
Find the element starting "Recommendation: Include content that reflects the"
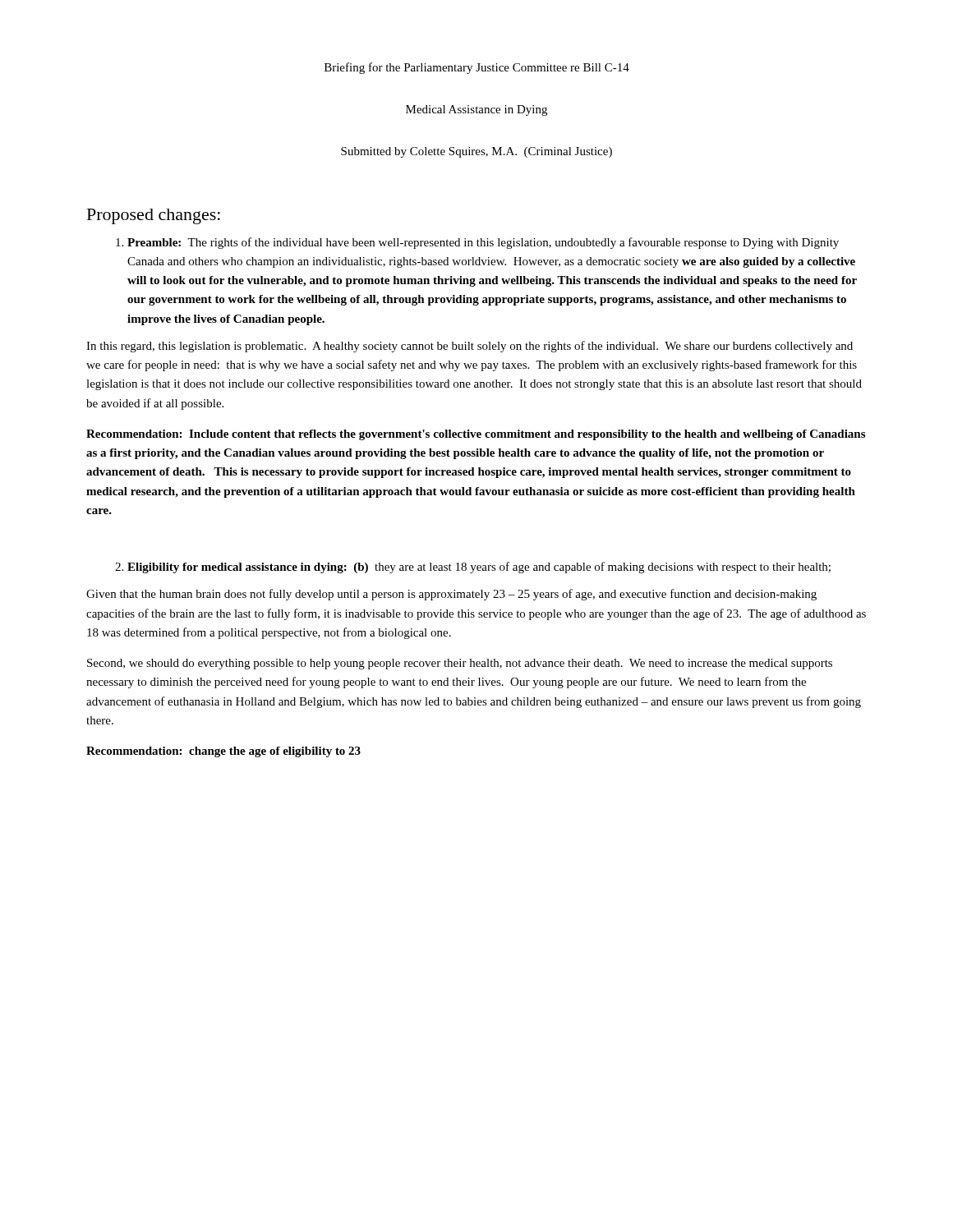pyautogui.click(x=476, y=472)
